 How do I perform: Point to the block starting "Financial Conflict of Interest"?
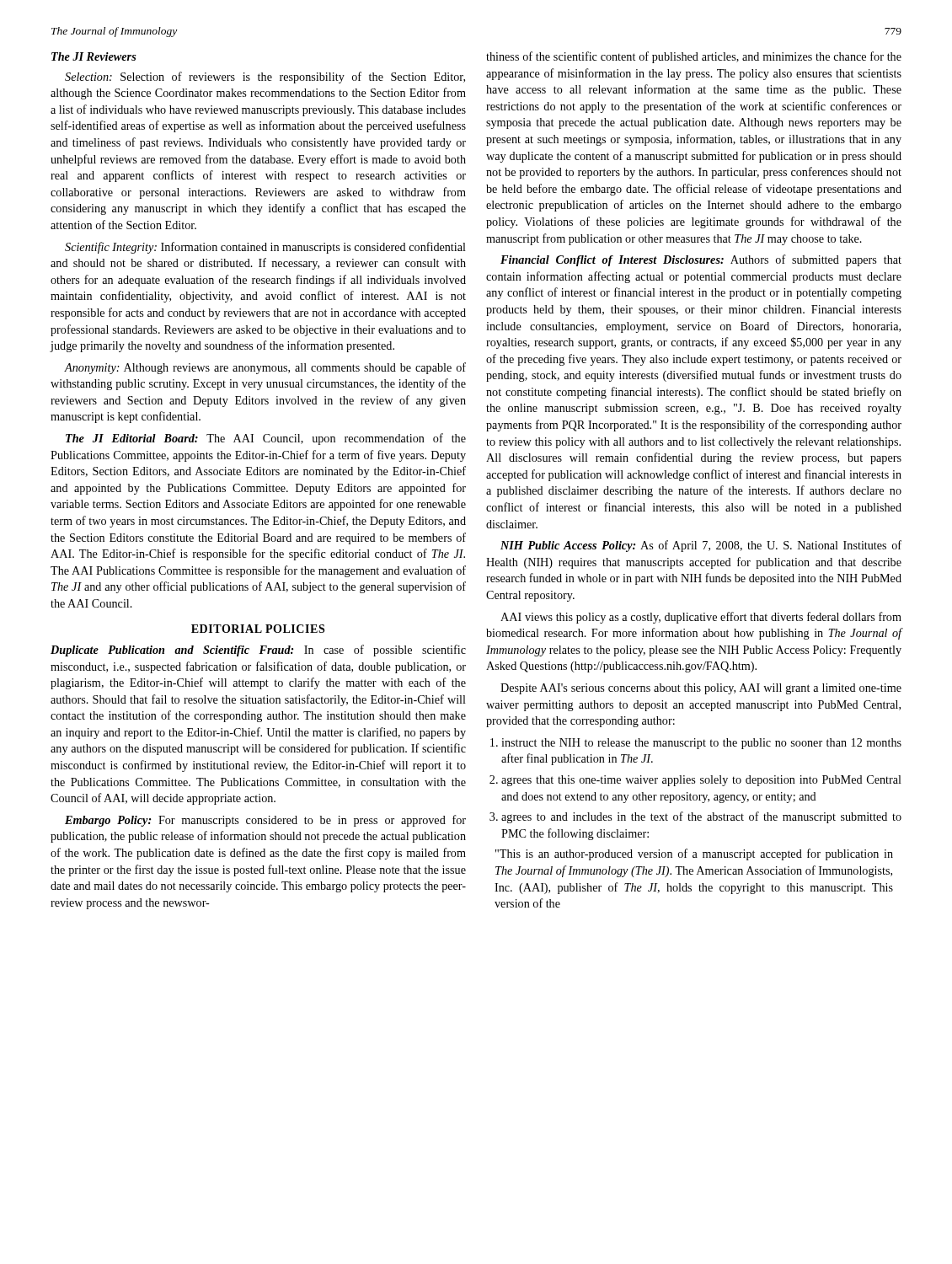pos(694,392)
